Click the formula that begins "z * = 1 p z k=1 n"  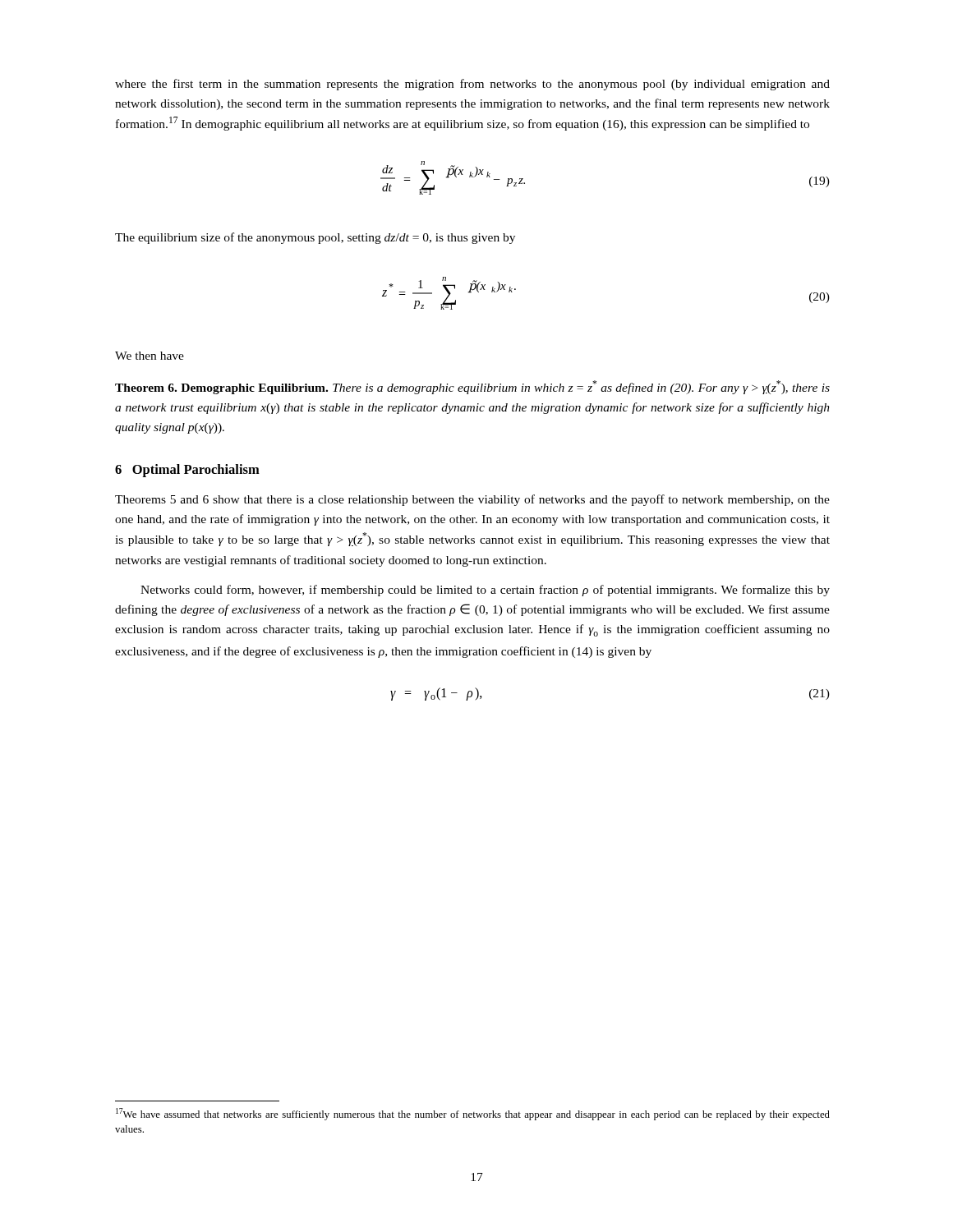point(448,293)
